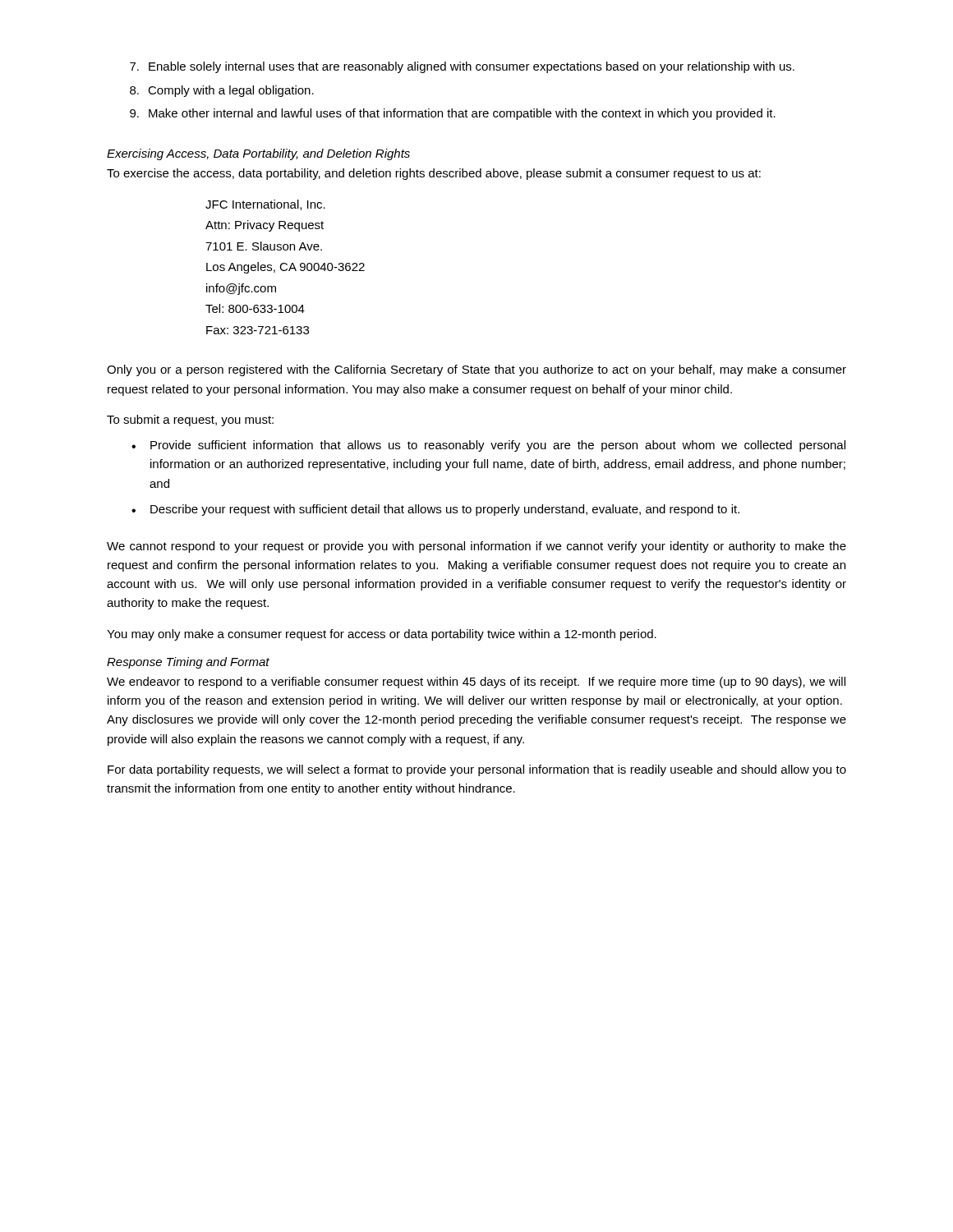Navigate to the text starting "We endeavor to respond"
Screen dimensions: 1232x953
click(476, 710)
